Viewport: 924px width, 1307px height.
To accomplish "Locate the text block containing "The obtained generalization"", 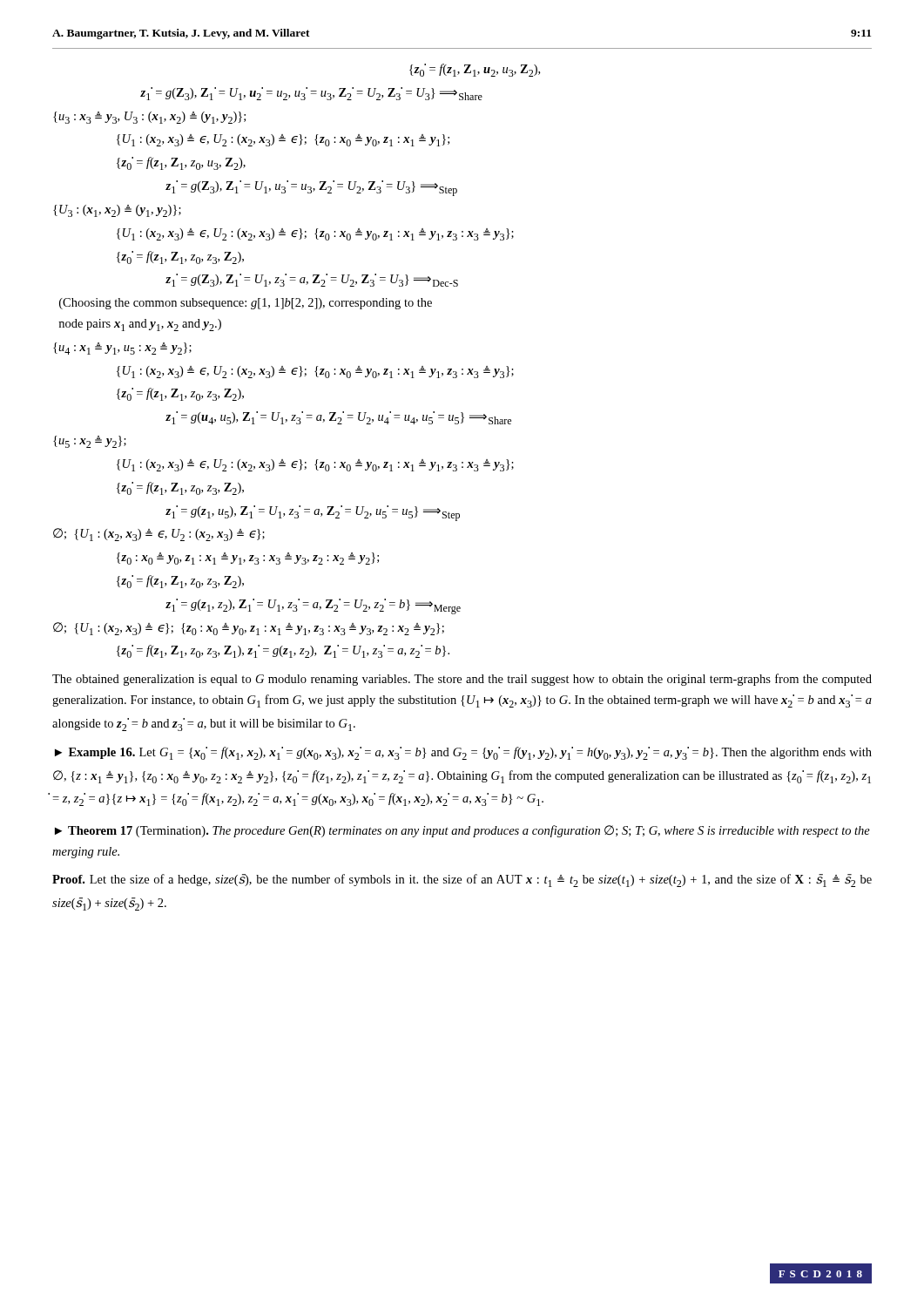I will (462, 703).
